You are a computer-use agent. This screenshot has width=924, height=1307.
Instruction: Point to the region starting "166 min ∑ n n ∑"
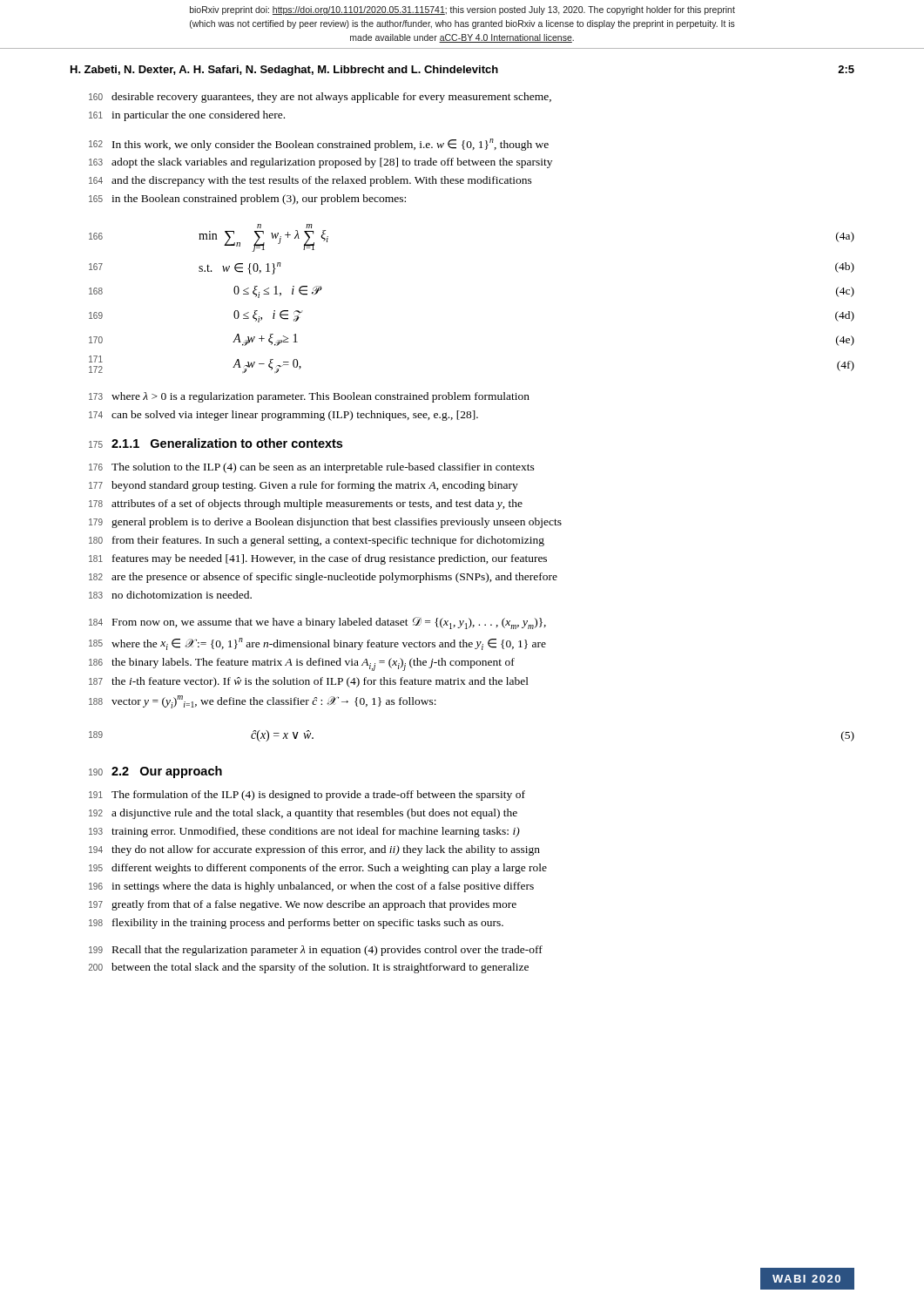point(258,226)
